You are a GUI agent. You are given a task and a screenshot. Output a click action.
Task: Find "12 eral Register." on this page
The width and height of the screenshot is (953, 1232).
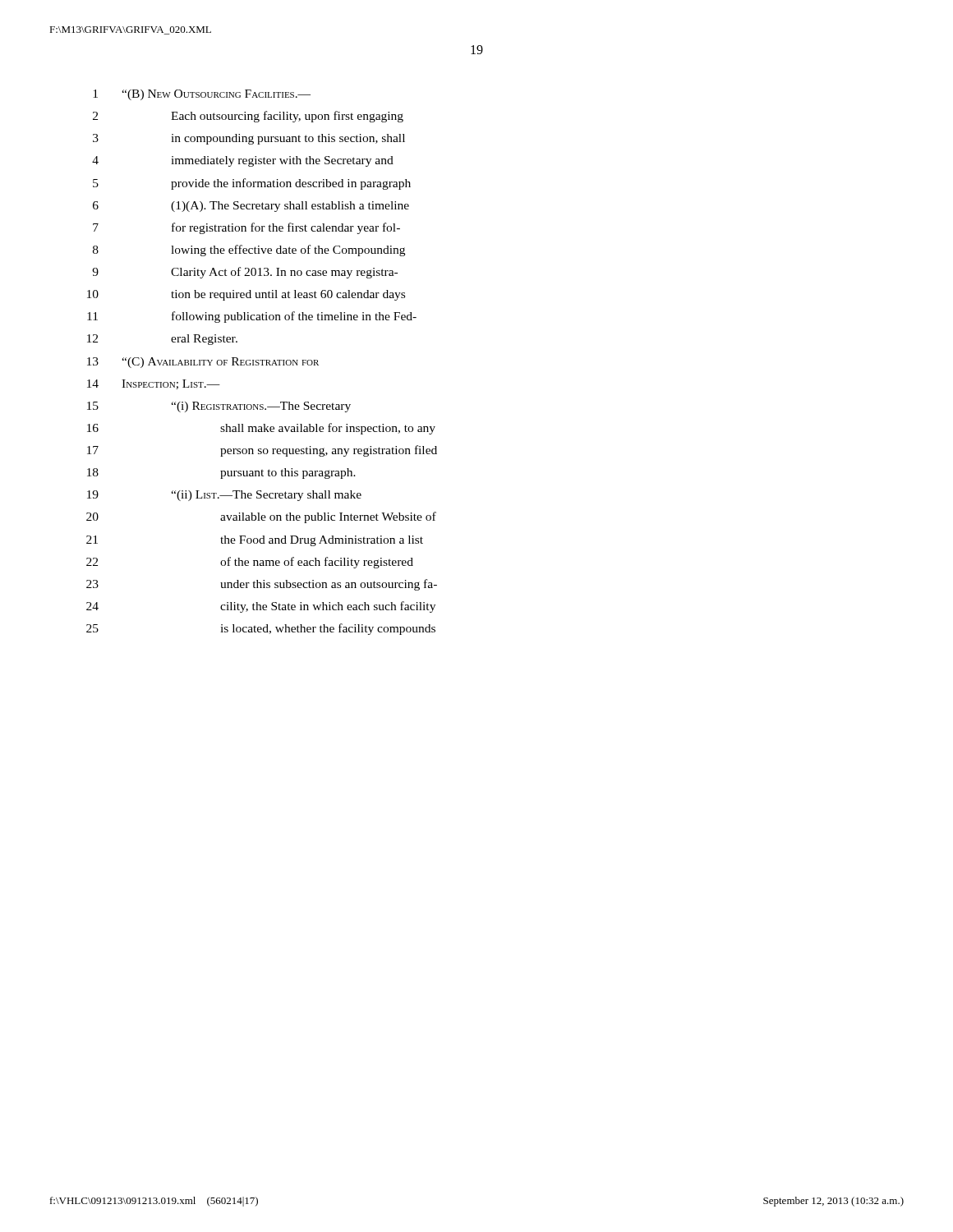pyautogui.click(x=95, y=340)
